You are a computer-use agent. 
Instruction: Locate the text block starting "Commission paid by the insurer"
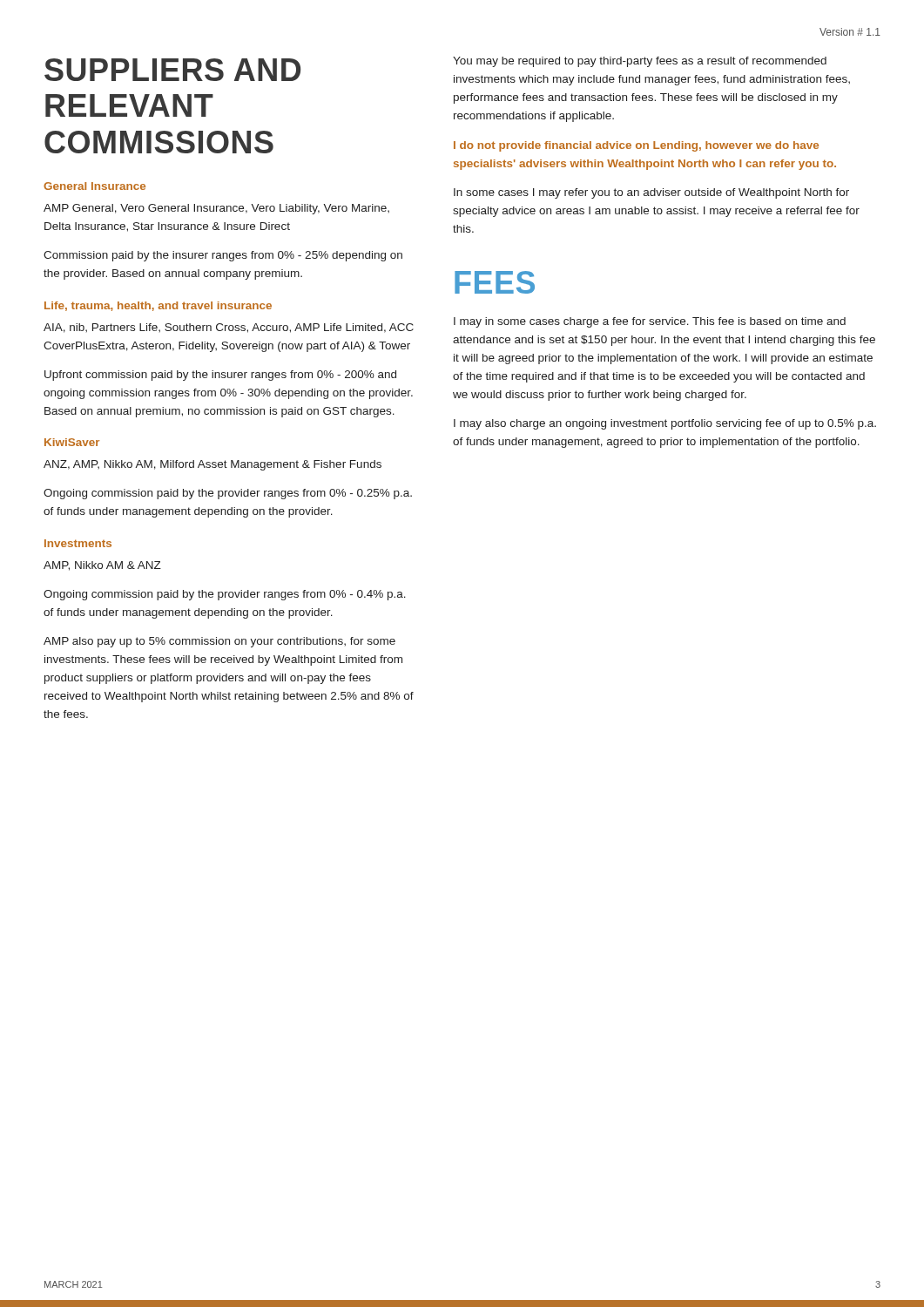pos(231,265)
